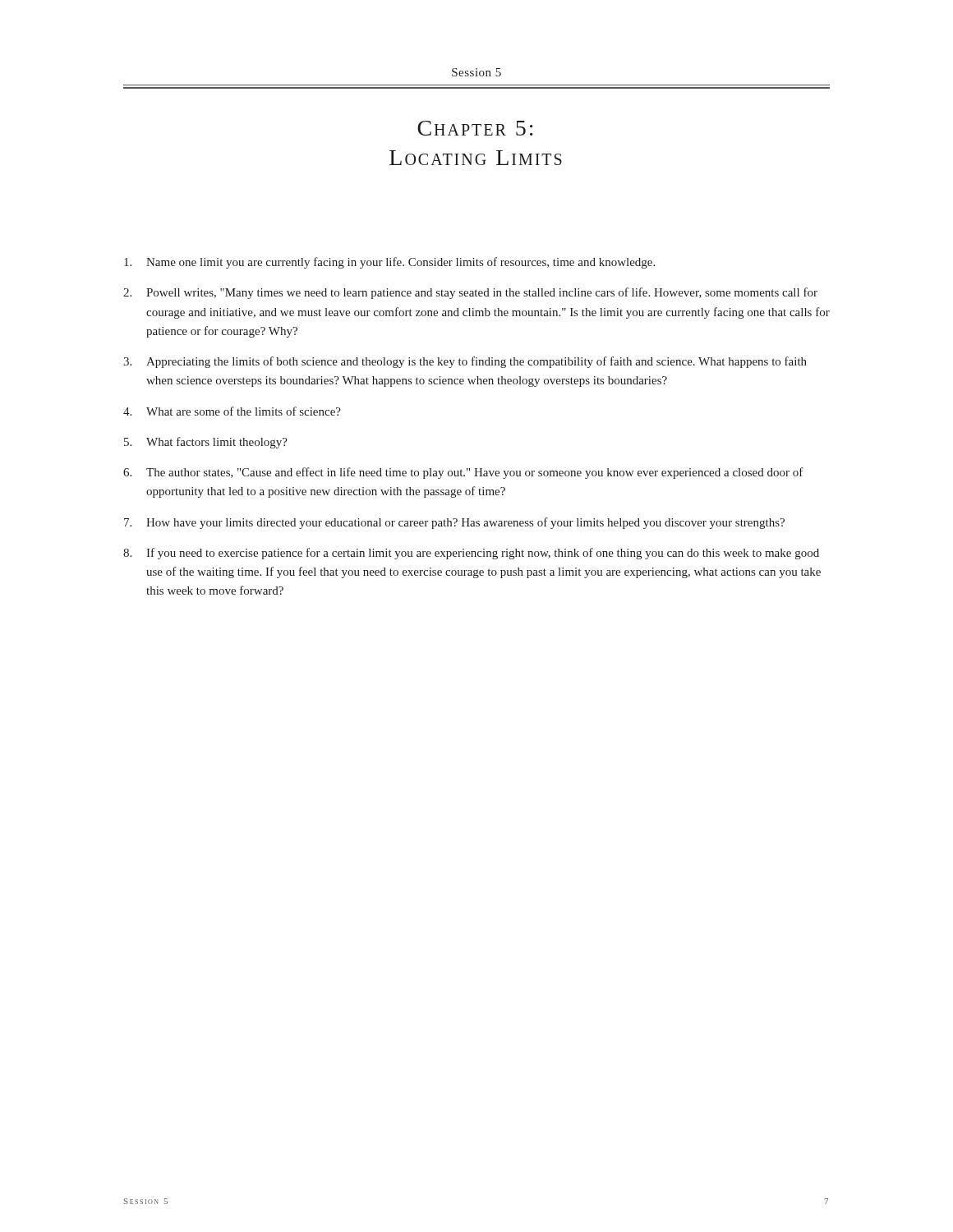Find the list item with the text "7. How have your limits directed"

[476, 522]
